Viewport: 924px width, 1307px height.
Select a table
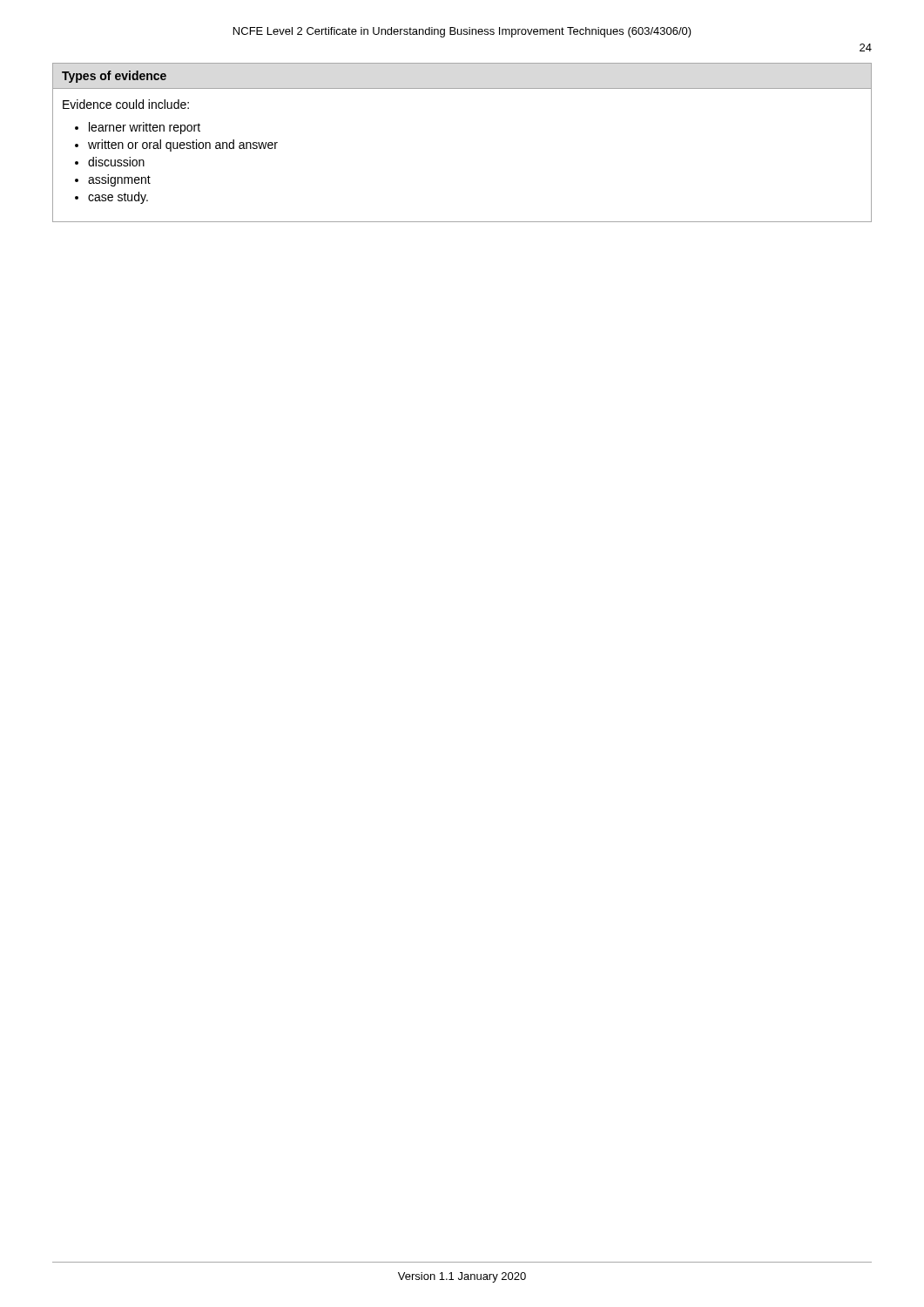462,142
